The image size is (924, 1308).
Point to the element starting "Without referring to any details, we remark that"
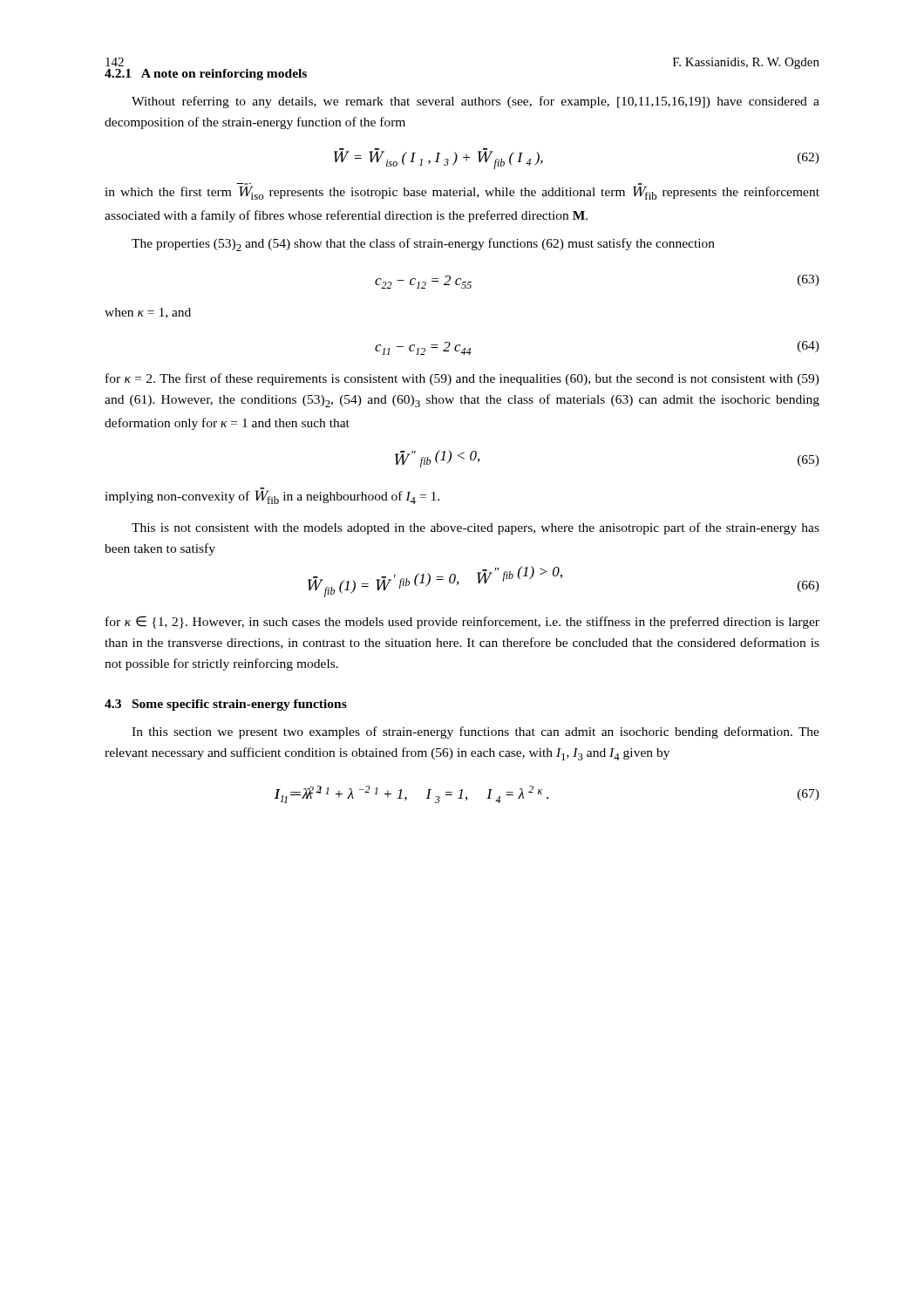coord(462,112)
